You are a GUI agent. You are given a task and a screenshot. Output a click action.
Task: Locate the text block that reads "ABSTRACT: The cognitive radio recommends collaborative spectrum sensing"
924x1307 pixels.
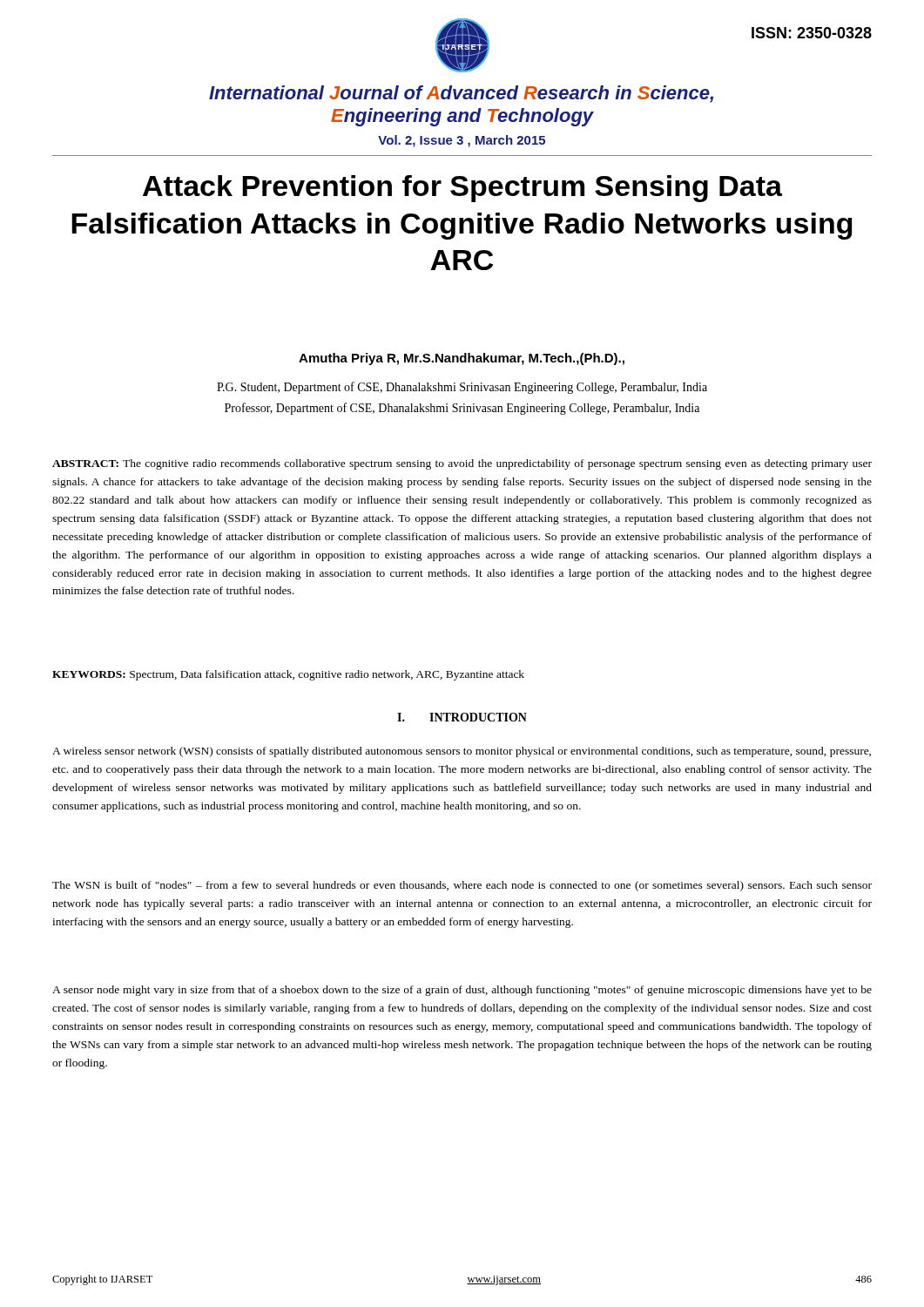462,527
